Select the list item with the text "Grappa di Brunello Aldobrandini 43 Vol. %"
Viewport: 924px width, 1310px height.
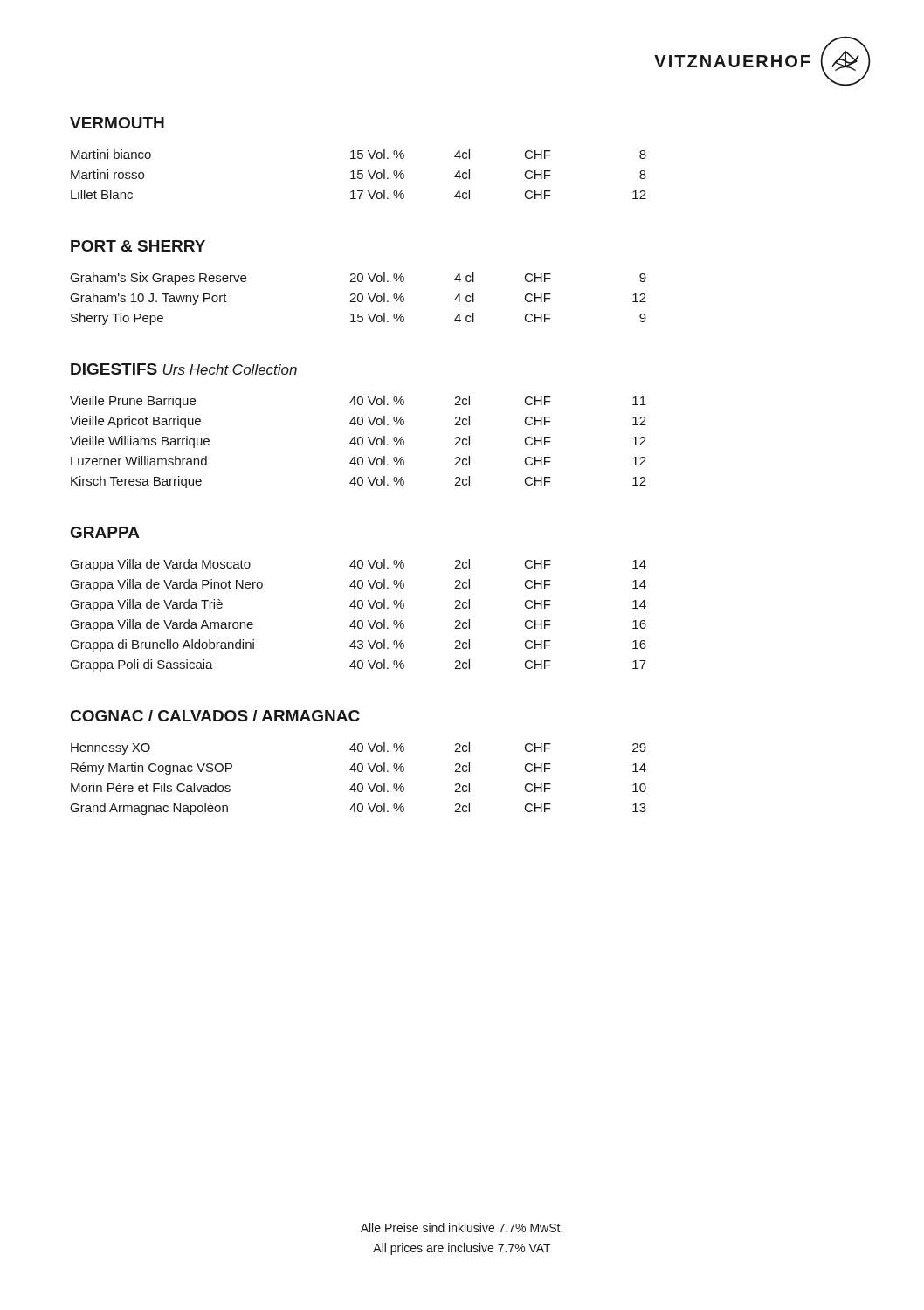(x=358, y=644)
